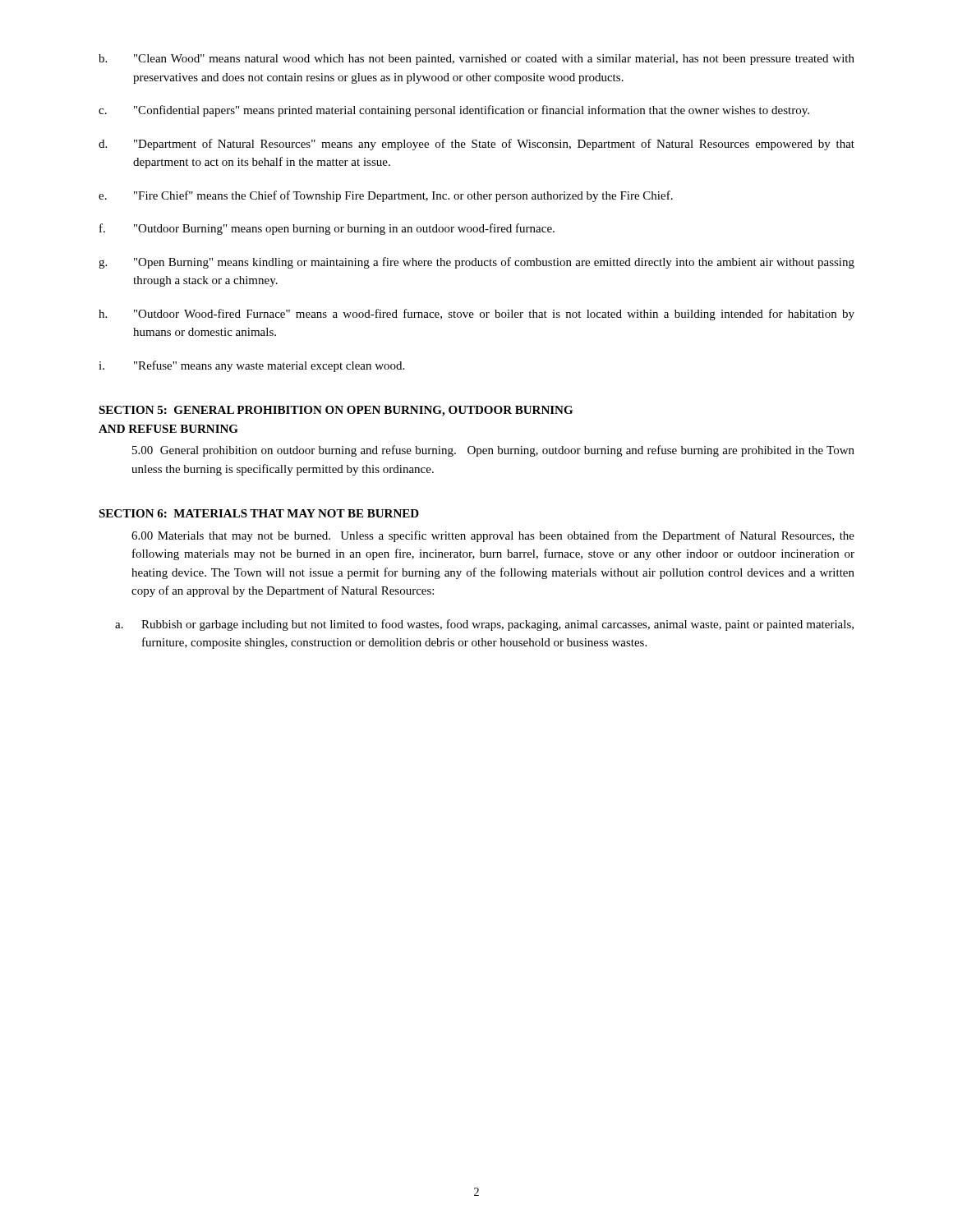
Task: Locate the section header that opens with "SECTION 6: MATERIALS THAT MAY NOT"
Action: (259, 513)
